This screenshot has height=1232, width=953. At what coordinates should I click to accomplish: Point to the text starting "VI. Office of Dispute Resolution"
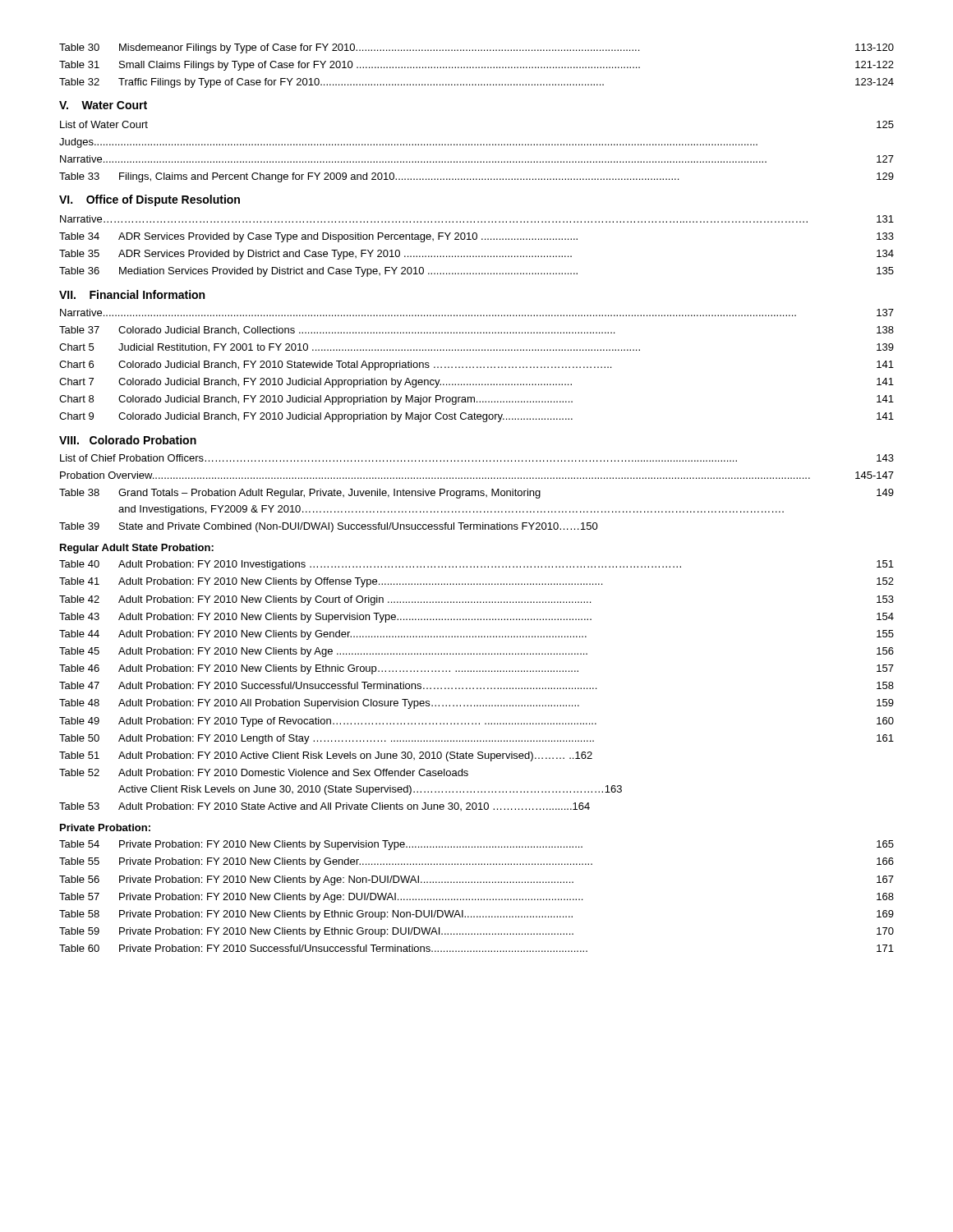[150, 200]
